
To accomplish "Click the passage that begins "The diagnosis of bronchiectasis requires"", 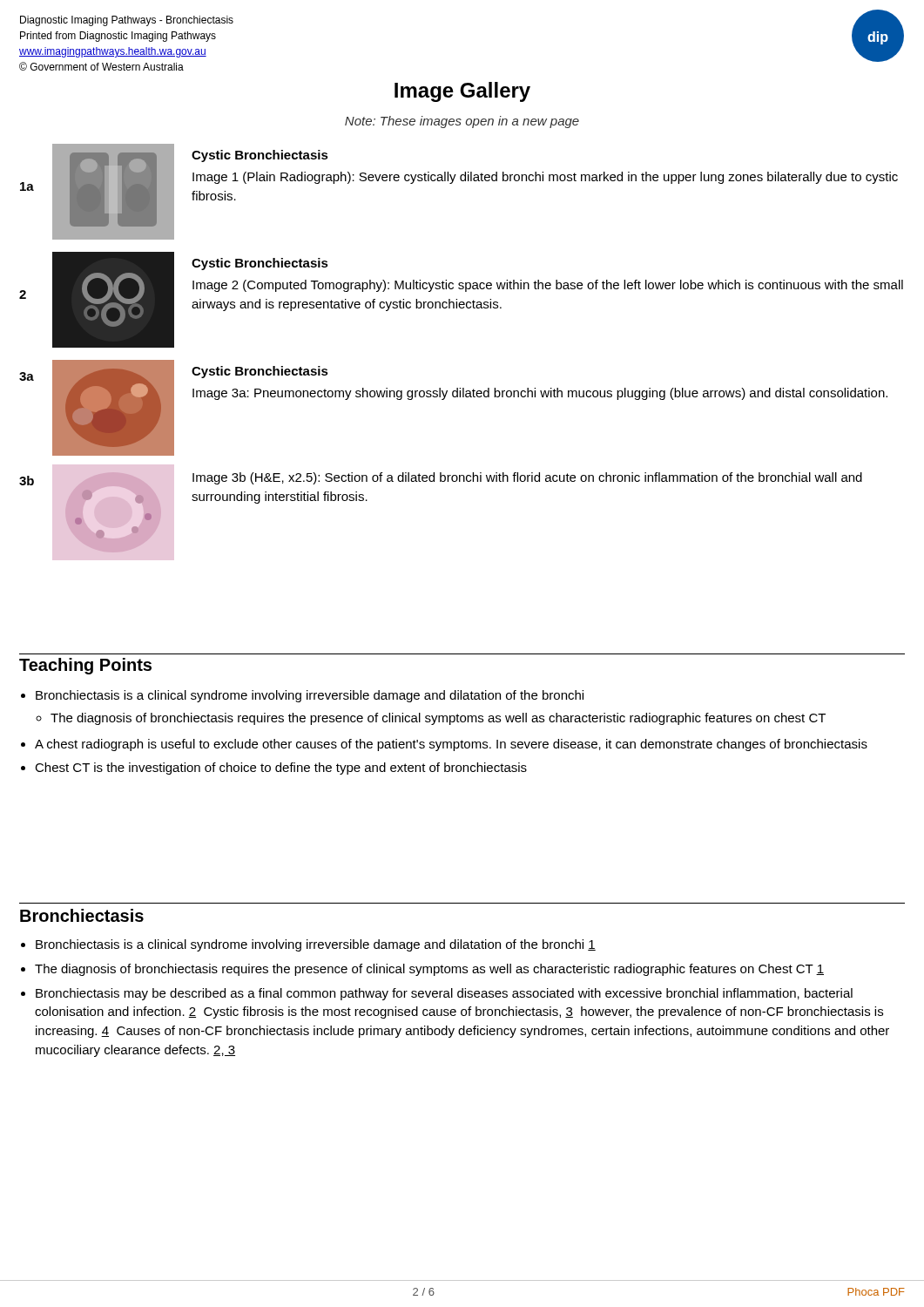I will tap(429, 968).
